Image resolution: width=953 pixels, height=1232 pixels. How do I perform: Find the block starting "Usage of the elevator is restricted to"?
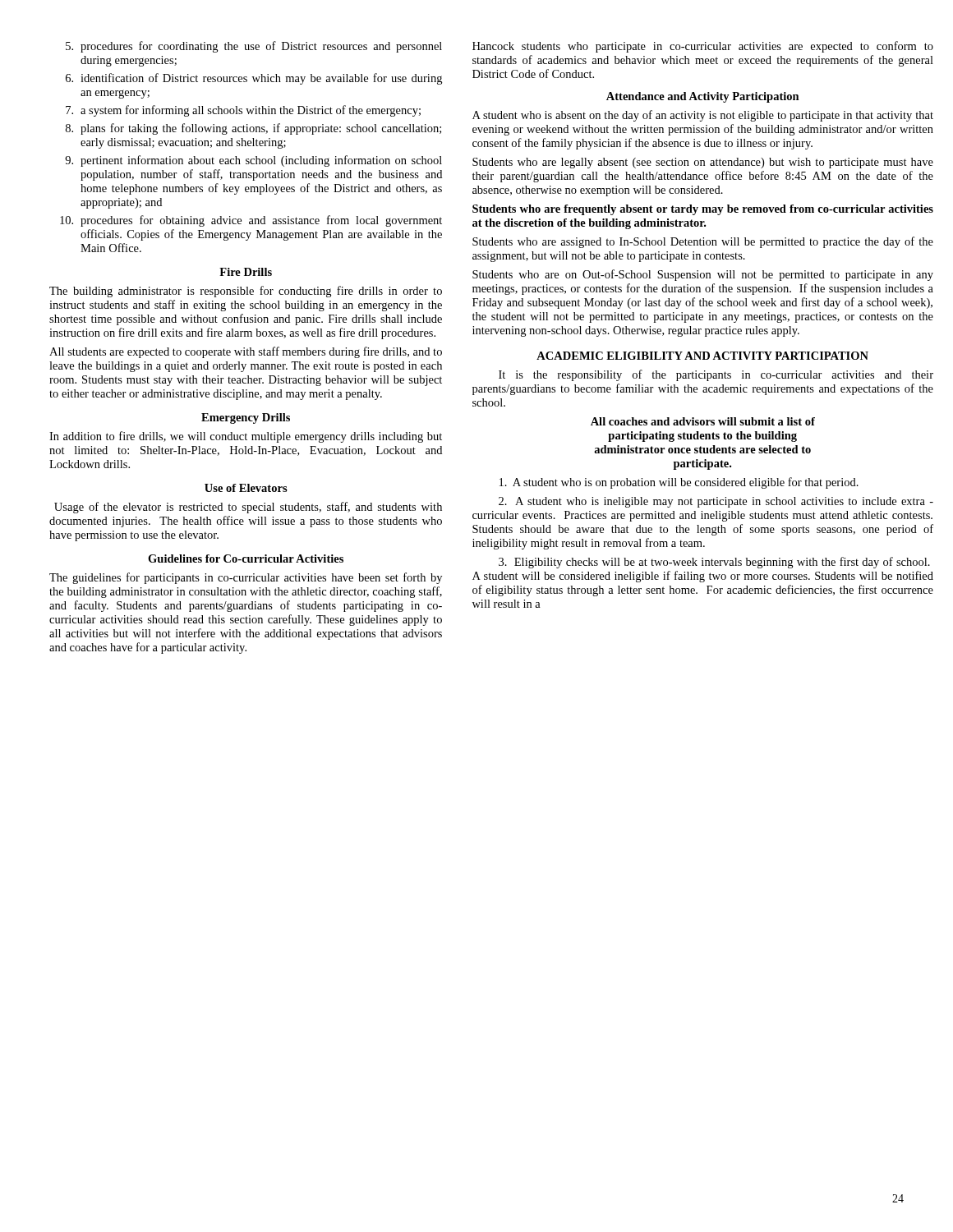coord(246,521)
